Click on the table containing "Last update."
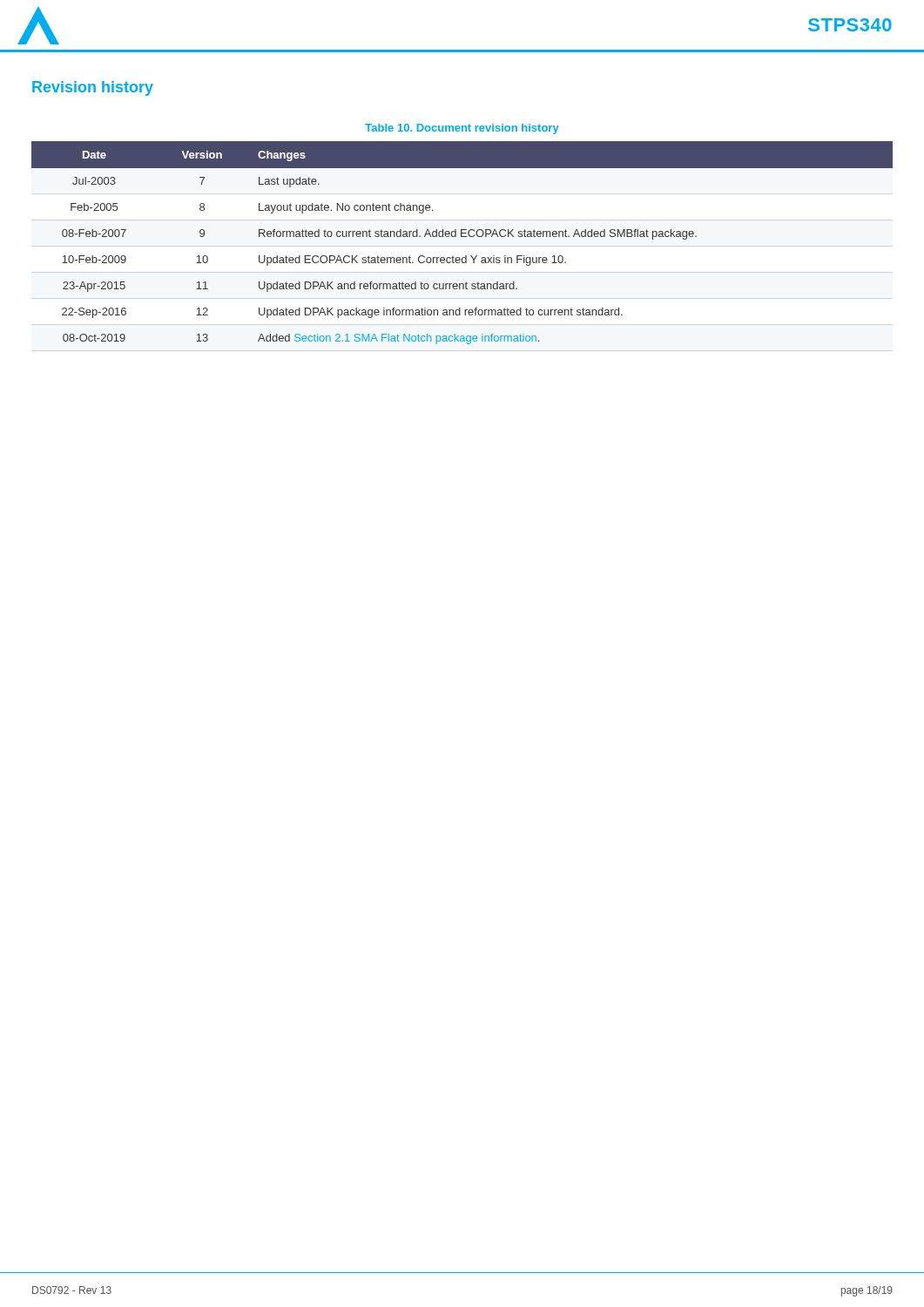 [462, 246]
